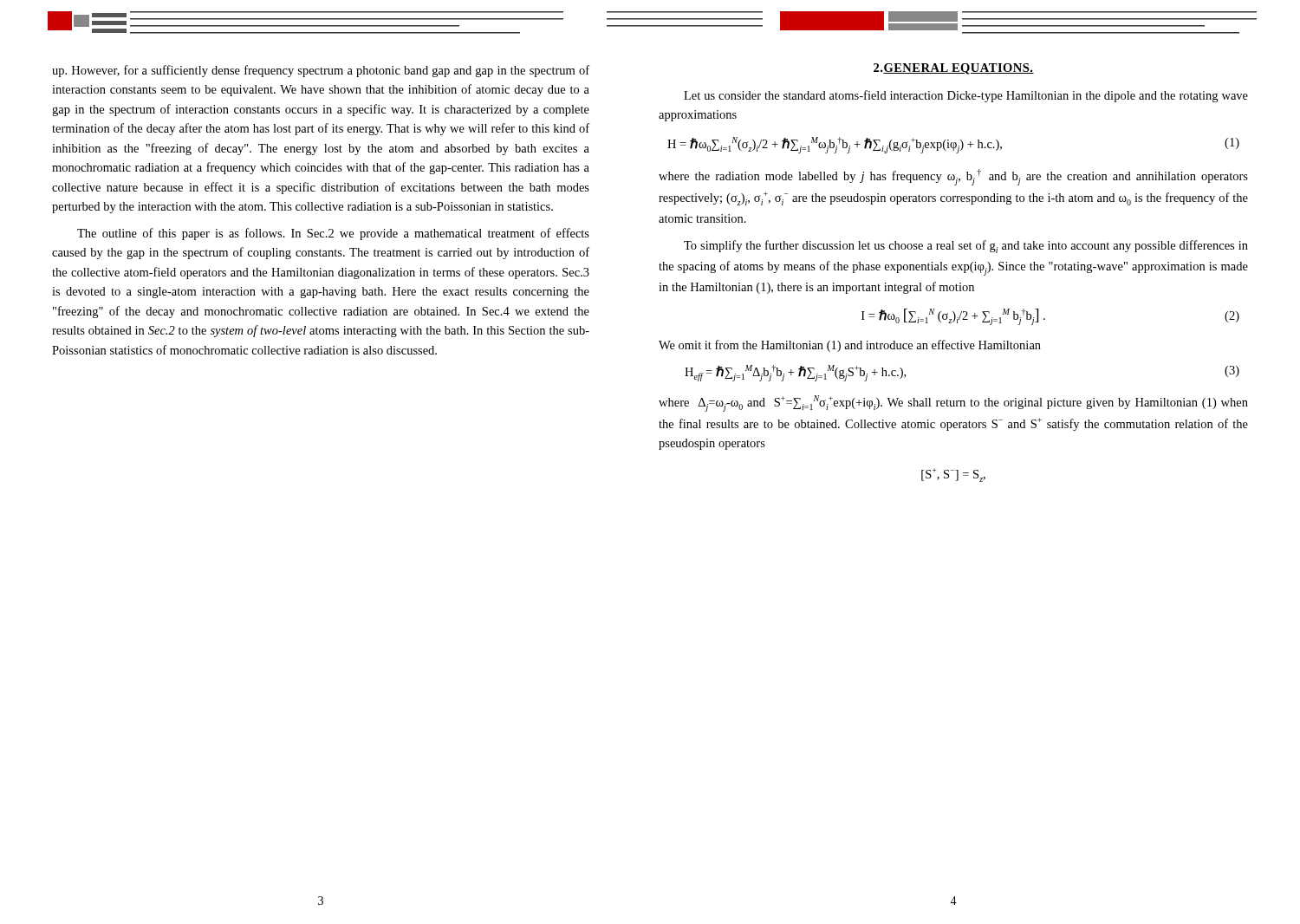Select the region starting "[S+, S−] = Sz,"
Viewport: 1300px width, 924px height.
[x=953, y=474]
